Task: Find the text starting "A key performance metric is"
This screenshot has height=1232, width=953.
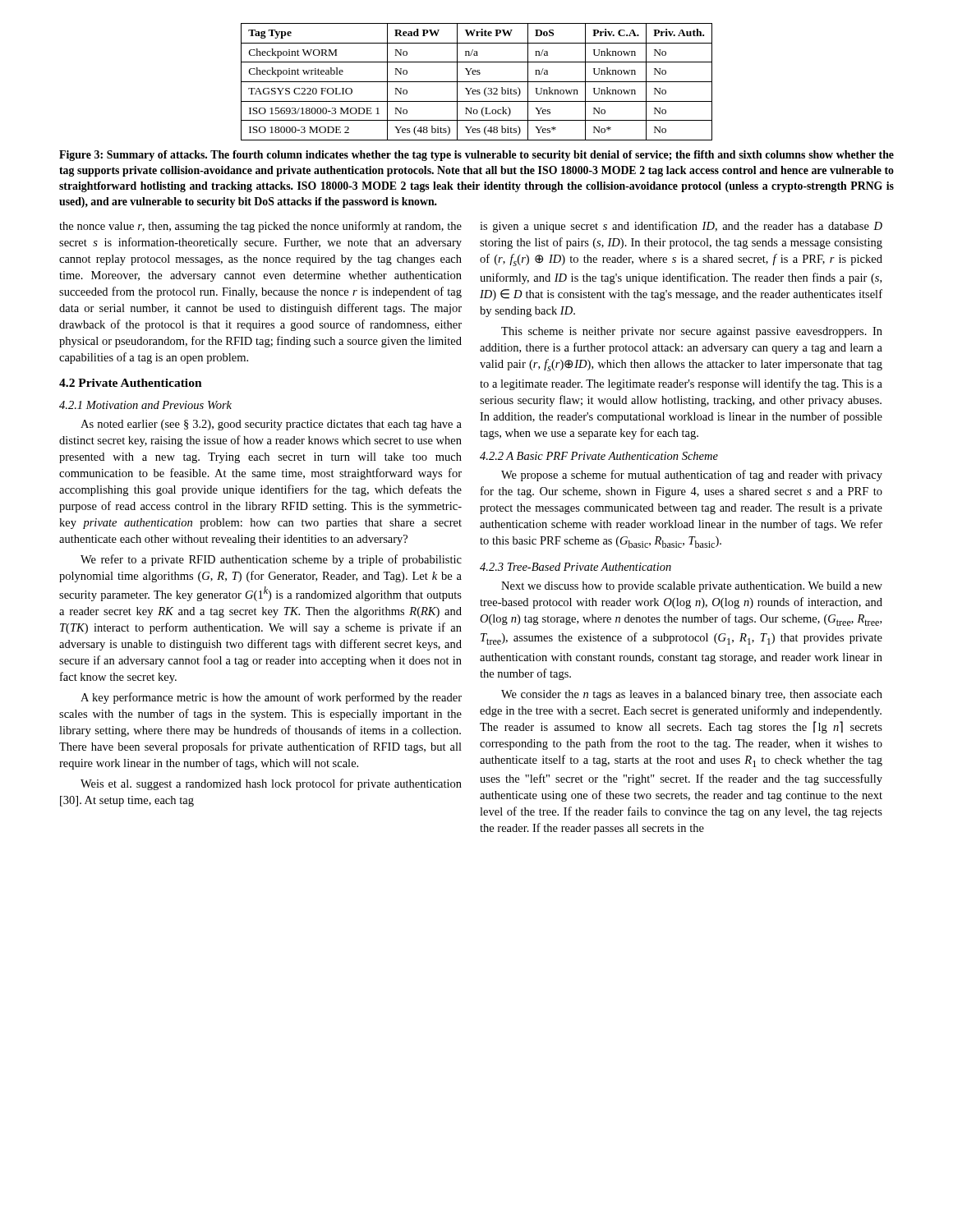Action: [260, 730]
